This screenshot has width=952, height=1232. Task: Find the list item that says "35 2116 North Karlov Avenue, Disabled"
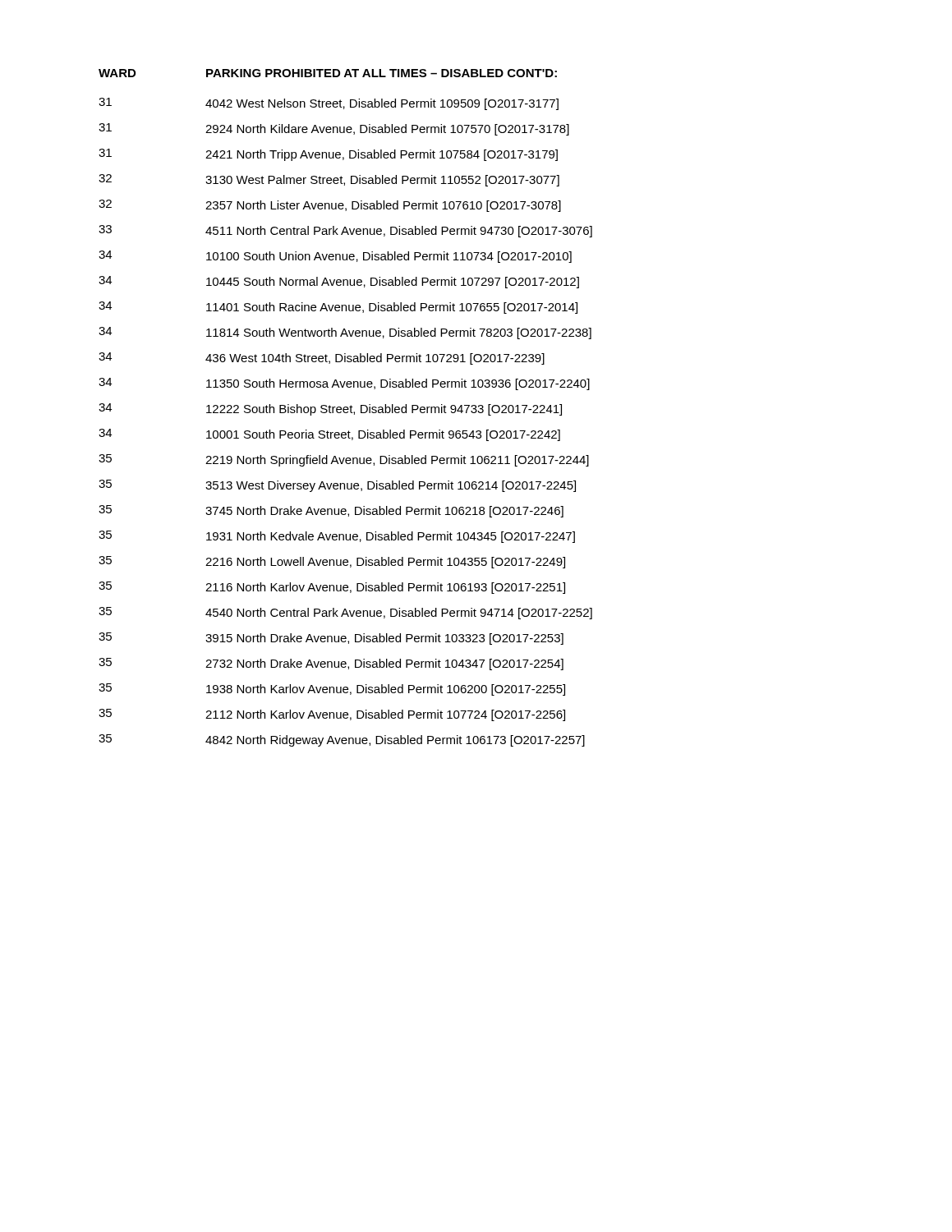point(332,587)
